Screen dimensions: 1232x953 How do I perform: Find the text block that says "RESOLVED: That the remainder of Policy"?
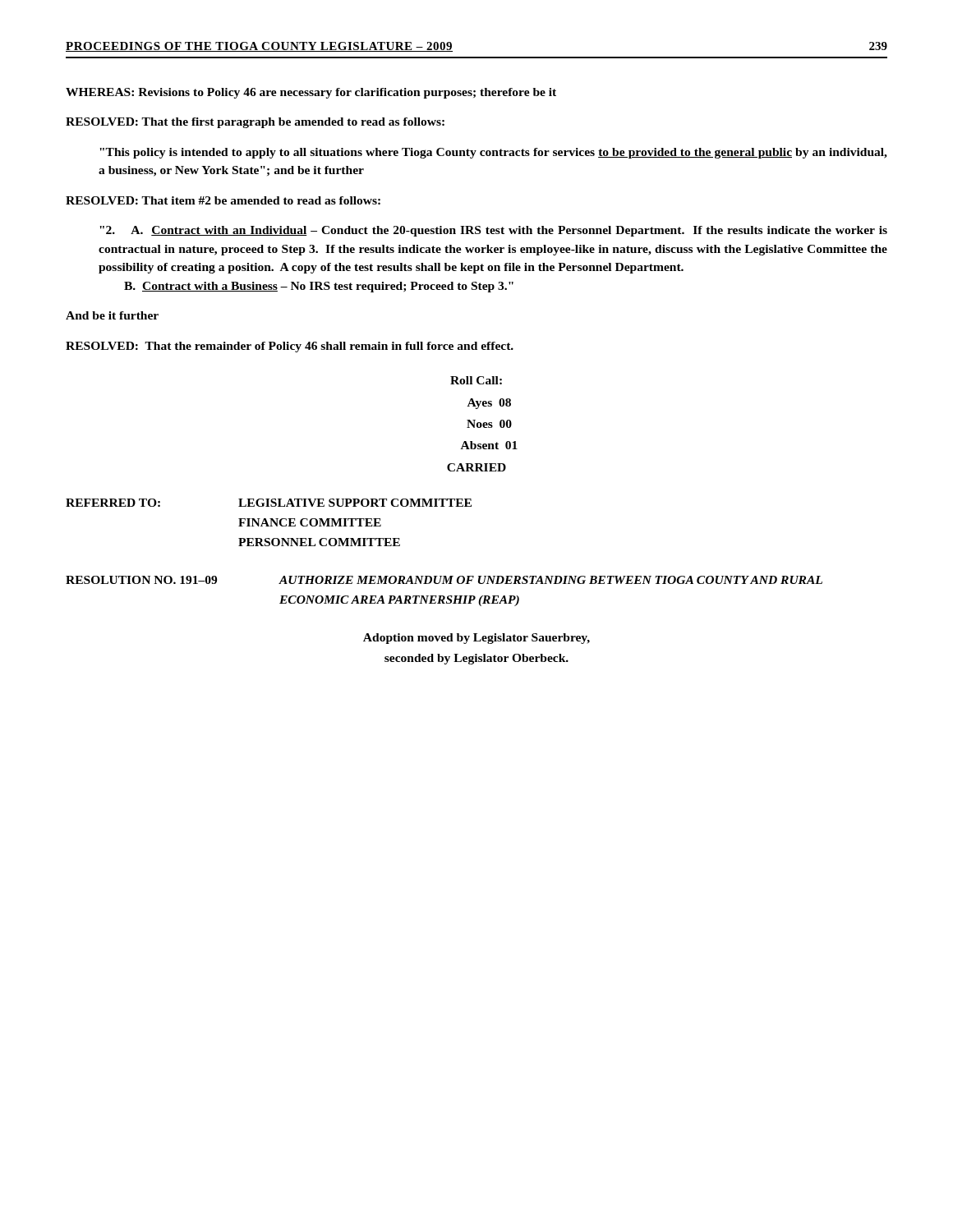point(290,345)
